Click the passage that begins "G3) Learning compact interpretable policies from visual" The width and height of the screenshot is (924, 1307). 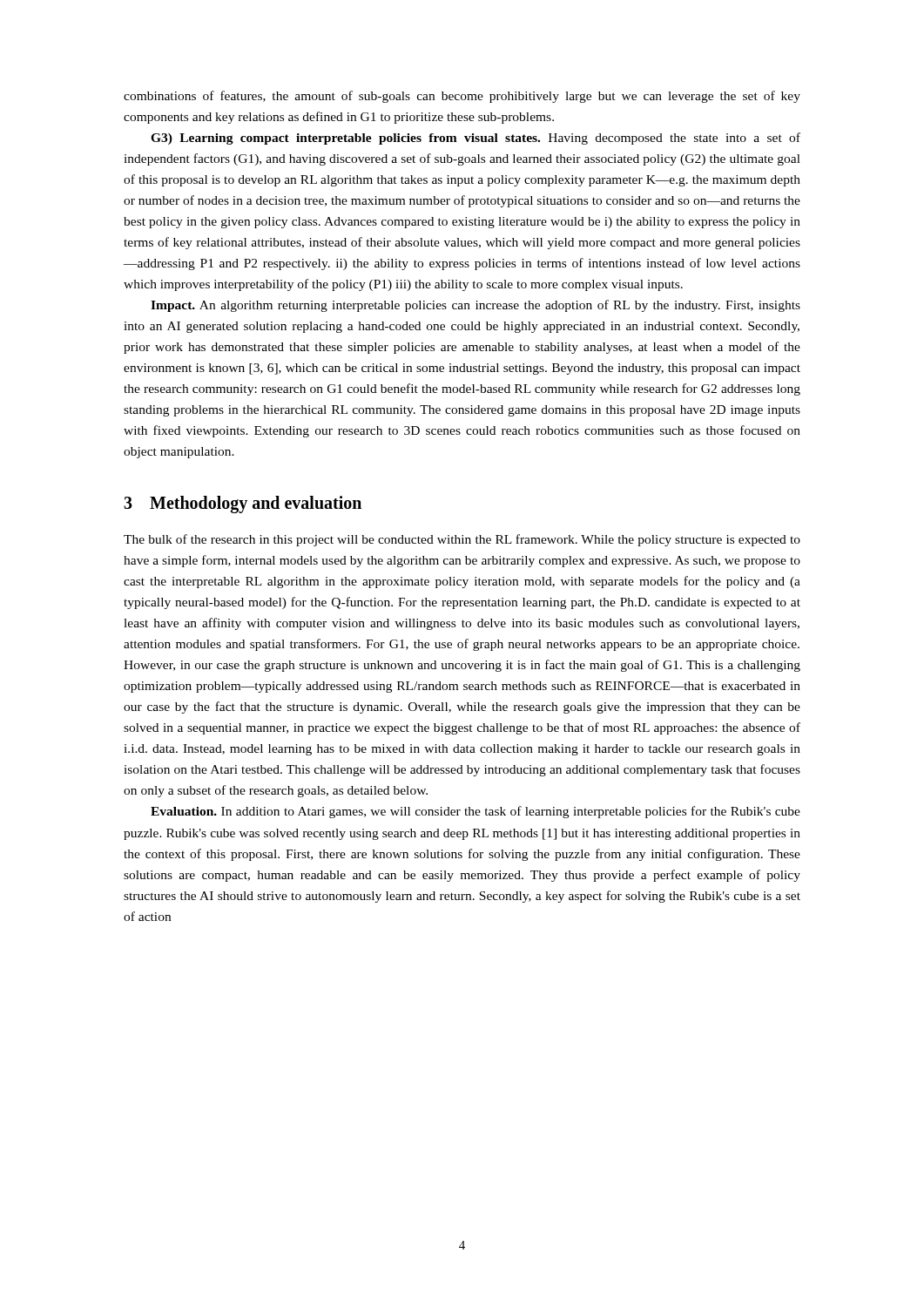(462, 211)
